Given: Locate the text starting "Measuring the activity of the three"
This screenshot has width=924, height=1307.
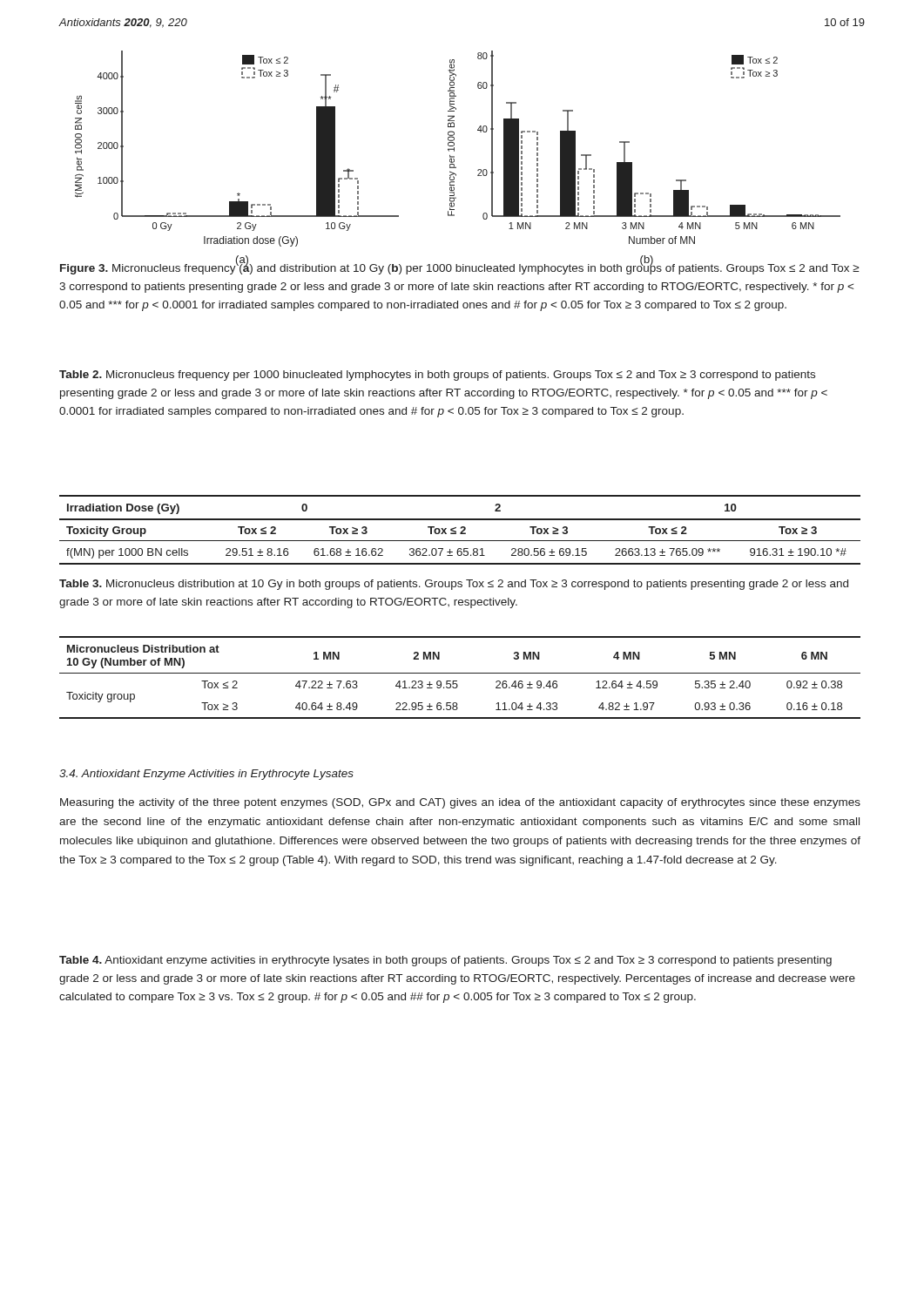Looking at the screenshot, I should click(x=460, y=831).
